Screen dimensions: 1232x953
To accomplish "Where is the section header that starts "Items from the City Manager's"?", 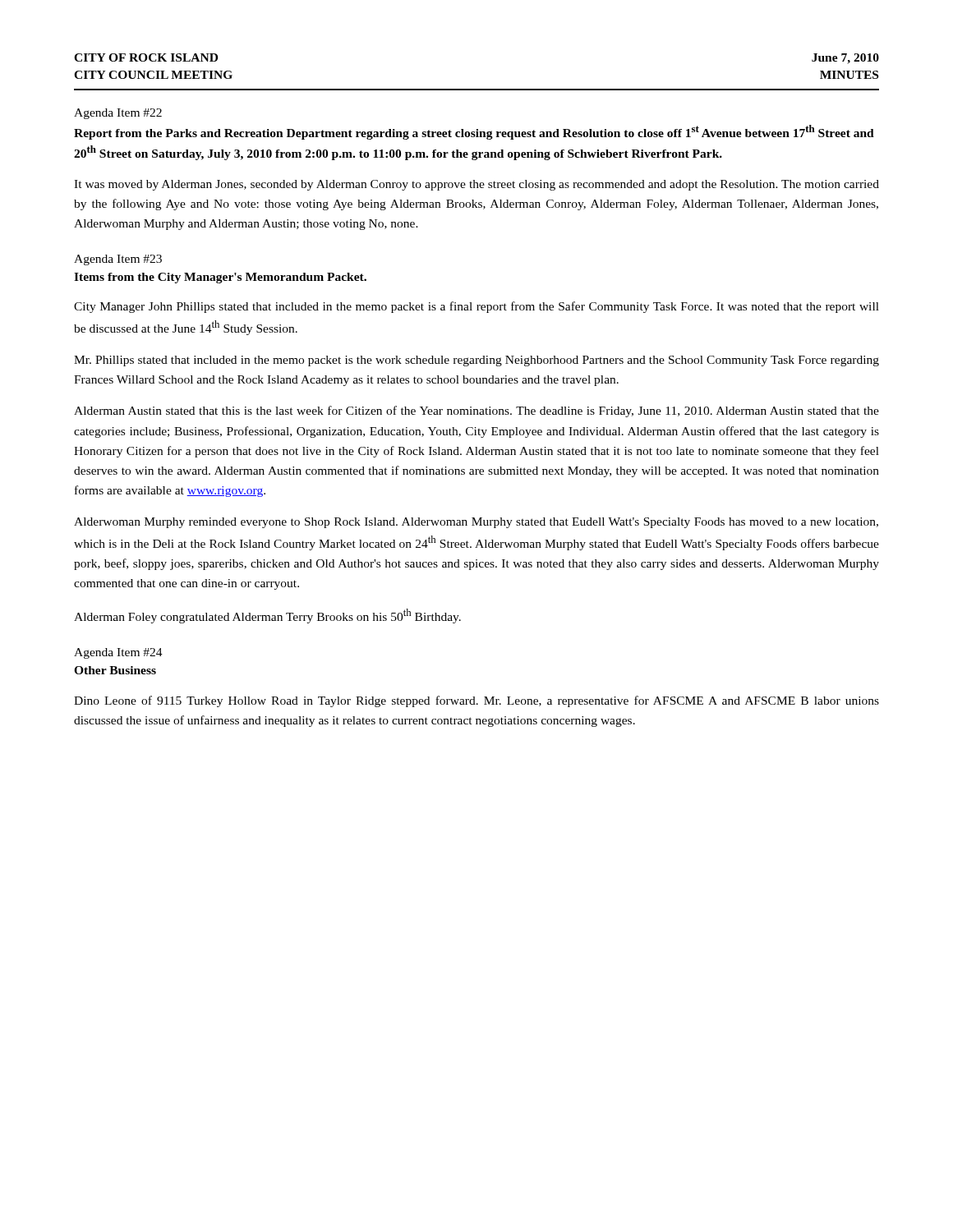I will click(220, 276).
